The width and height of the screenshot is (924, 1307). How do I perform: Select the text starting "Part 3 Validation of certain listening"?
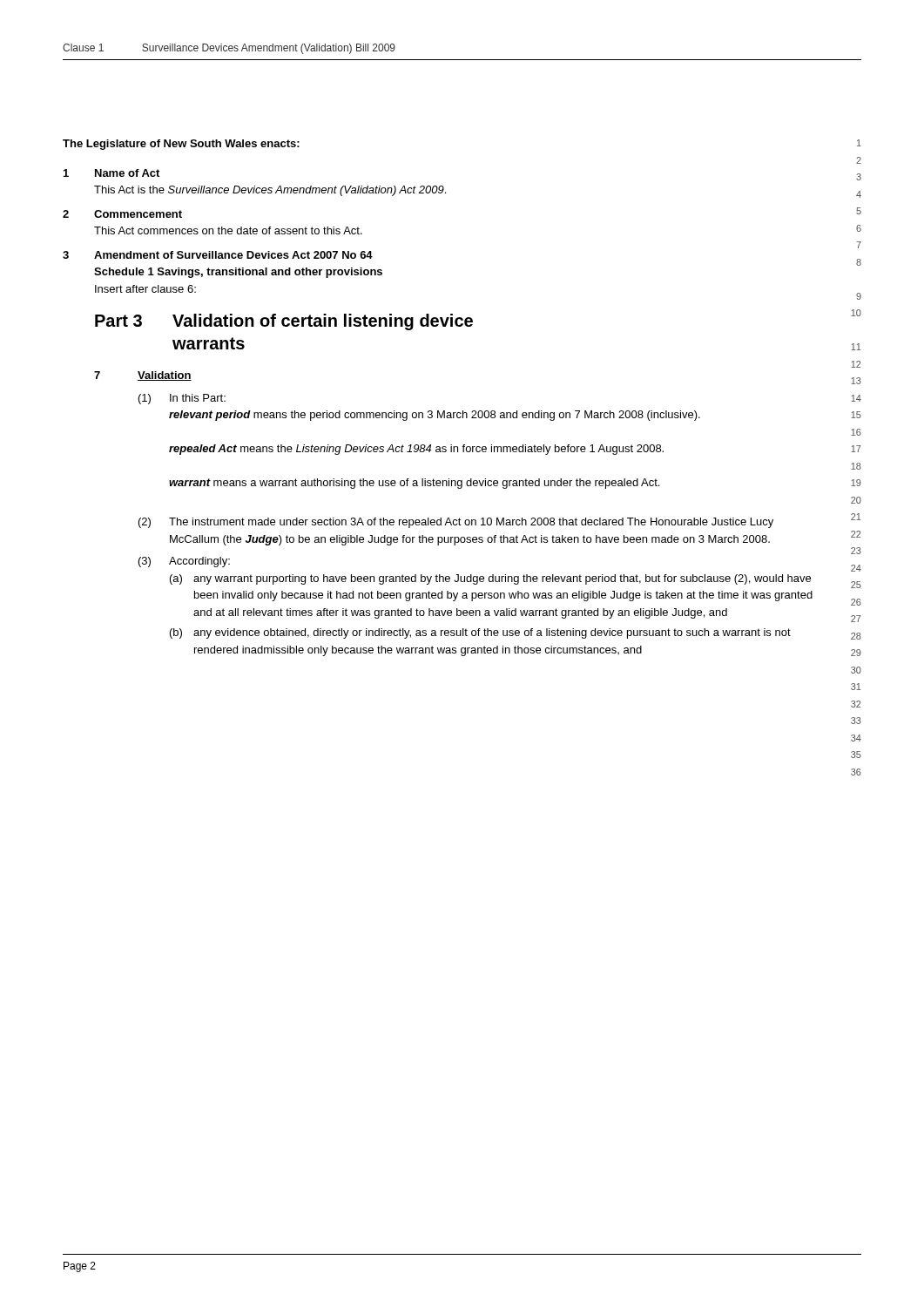(284, 332)
